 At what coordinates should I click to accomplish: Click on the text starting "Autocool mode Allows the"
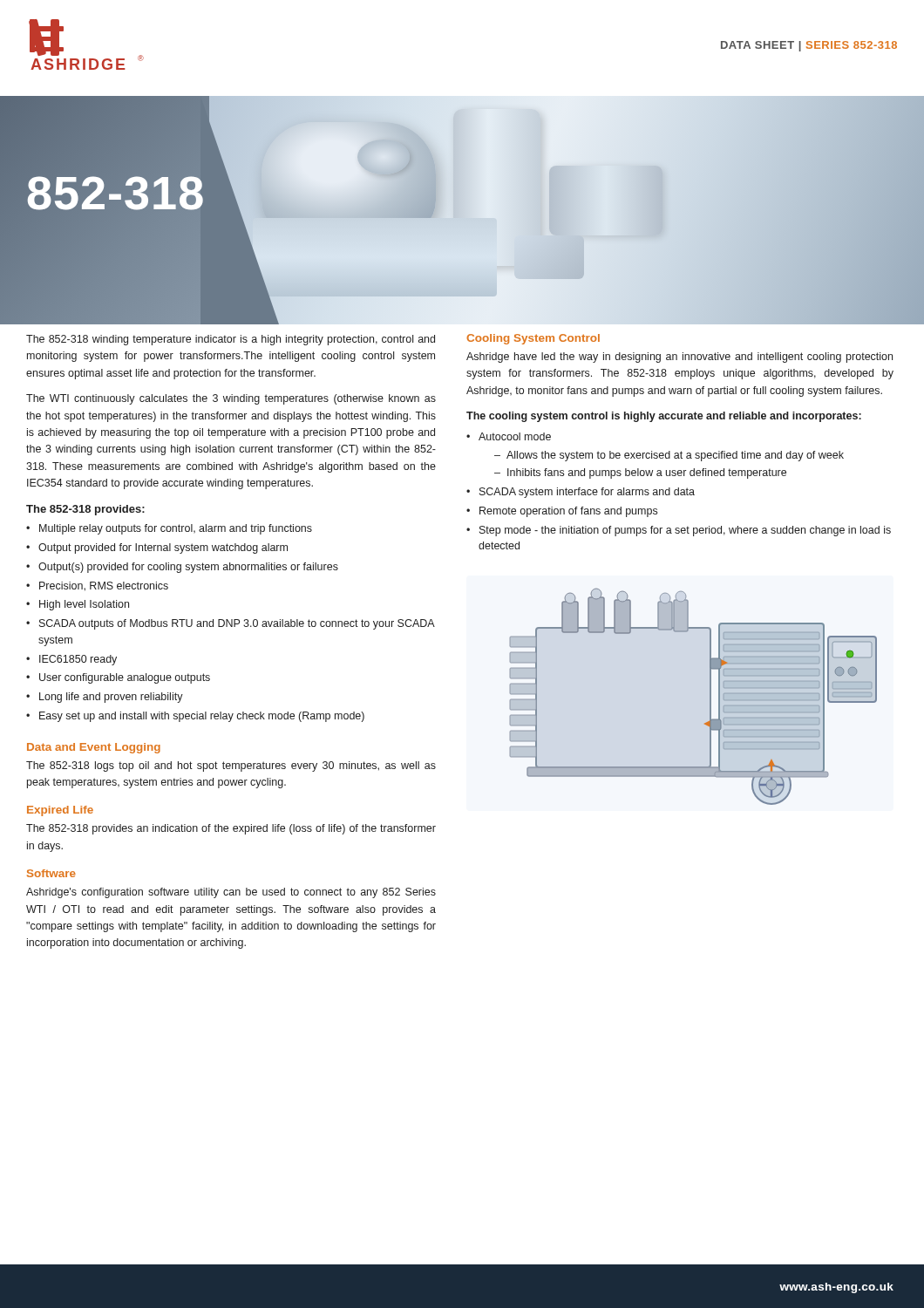click(686, 456)
